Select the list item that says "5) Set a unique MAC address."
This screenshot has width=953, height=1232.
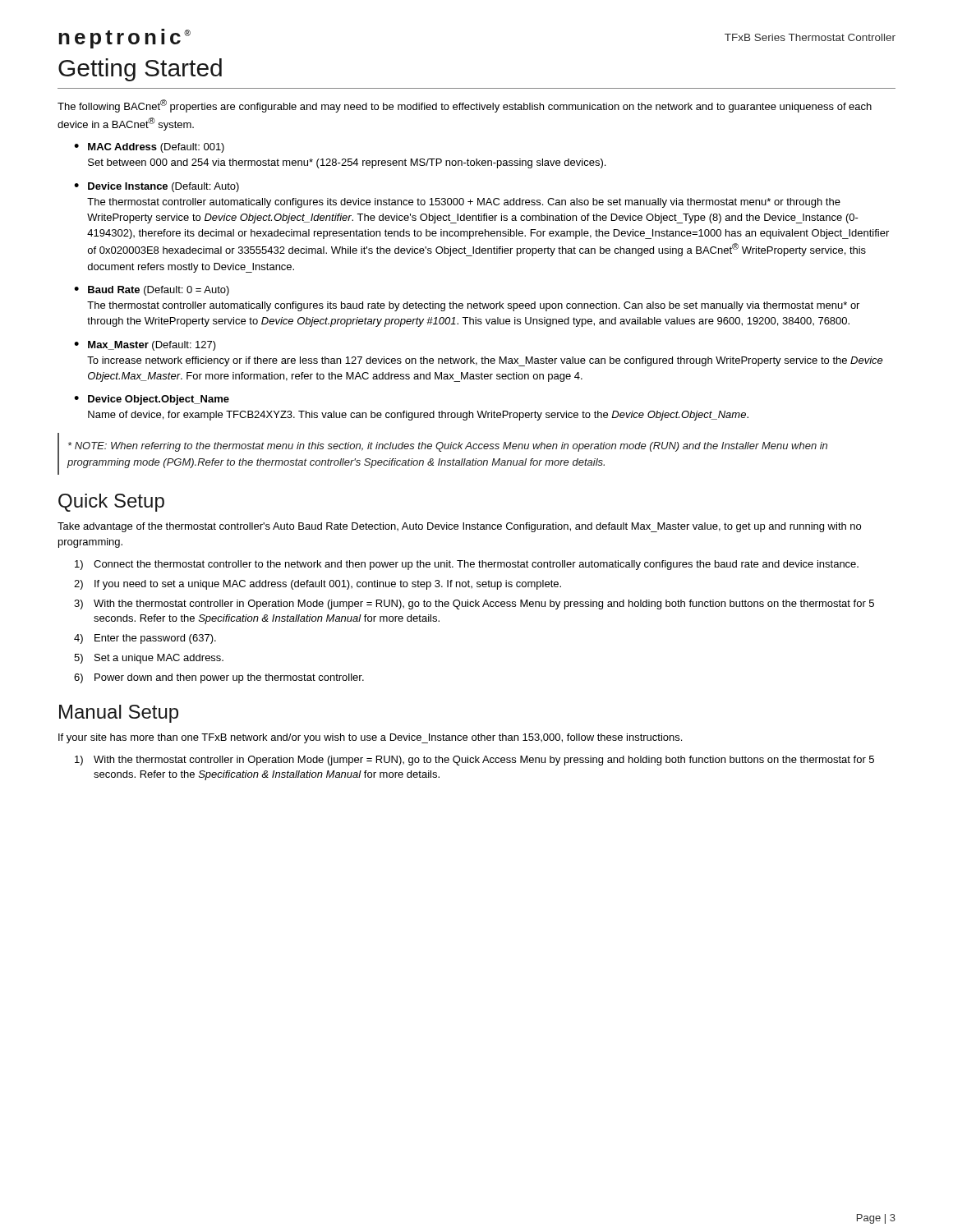pos(149,659)
